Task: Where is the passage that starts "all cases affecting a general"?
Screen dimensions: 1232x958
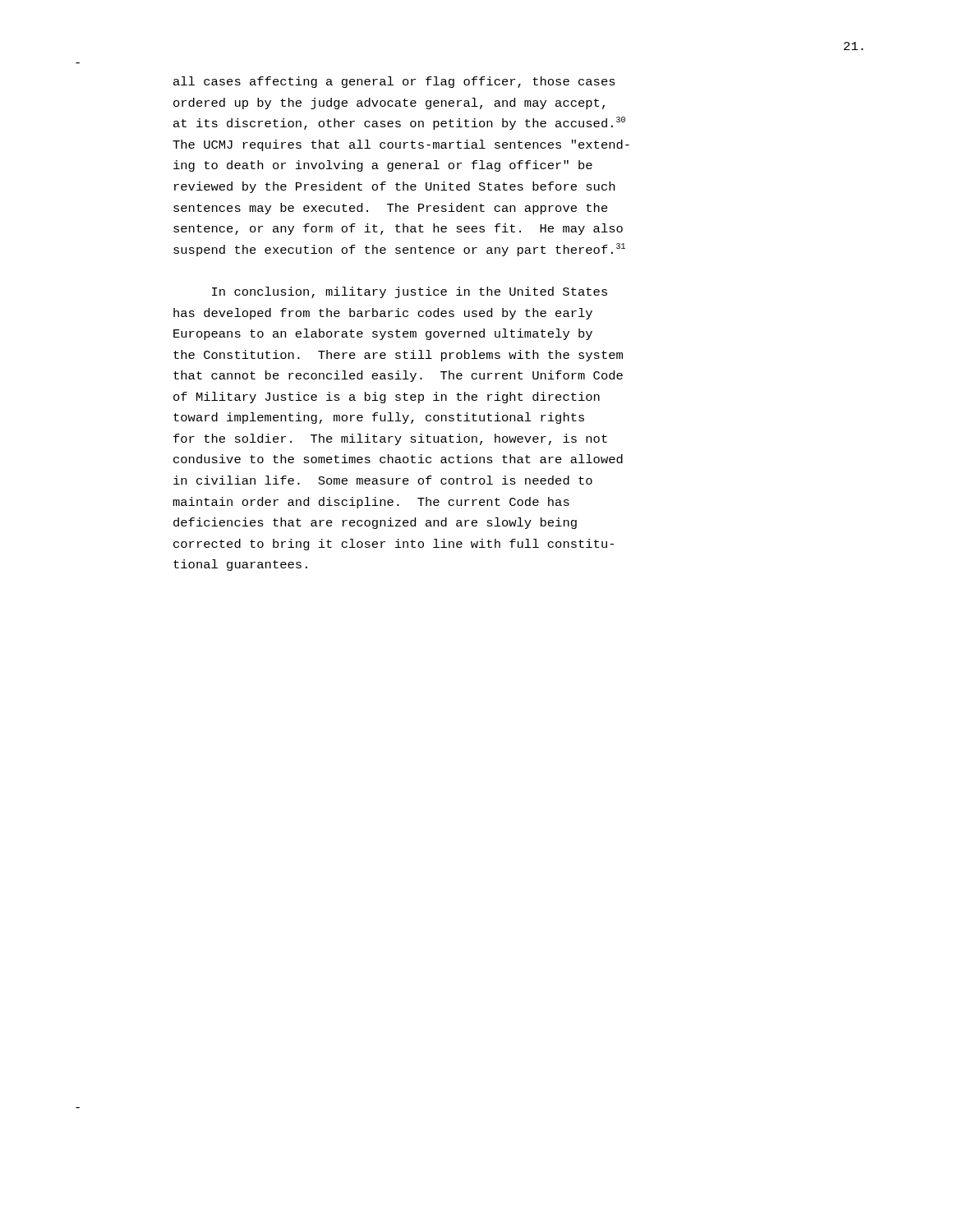Action: [x=402, y=166]
